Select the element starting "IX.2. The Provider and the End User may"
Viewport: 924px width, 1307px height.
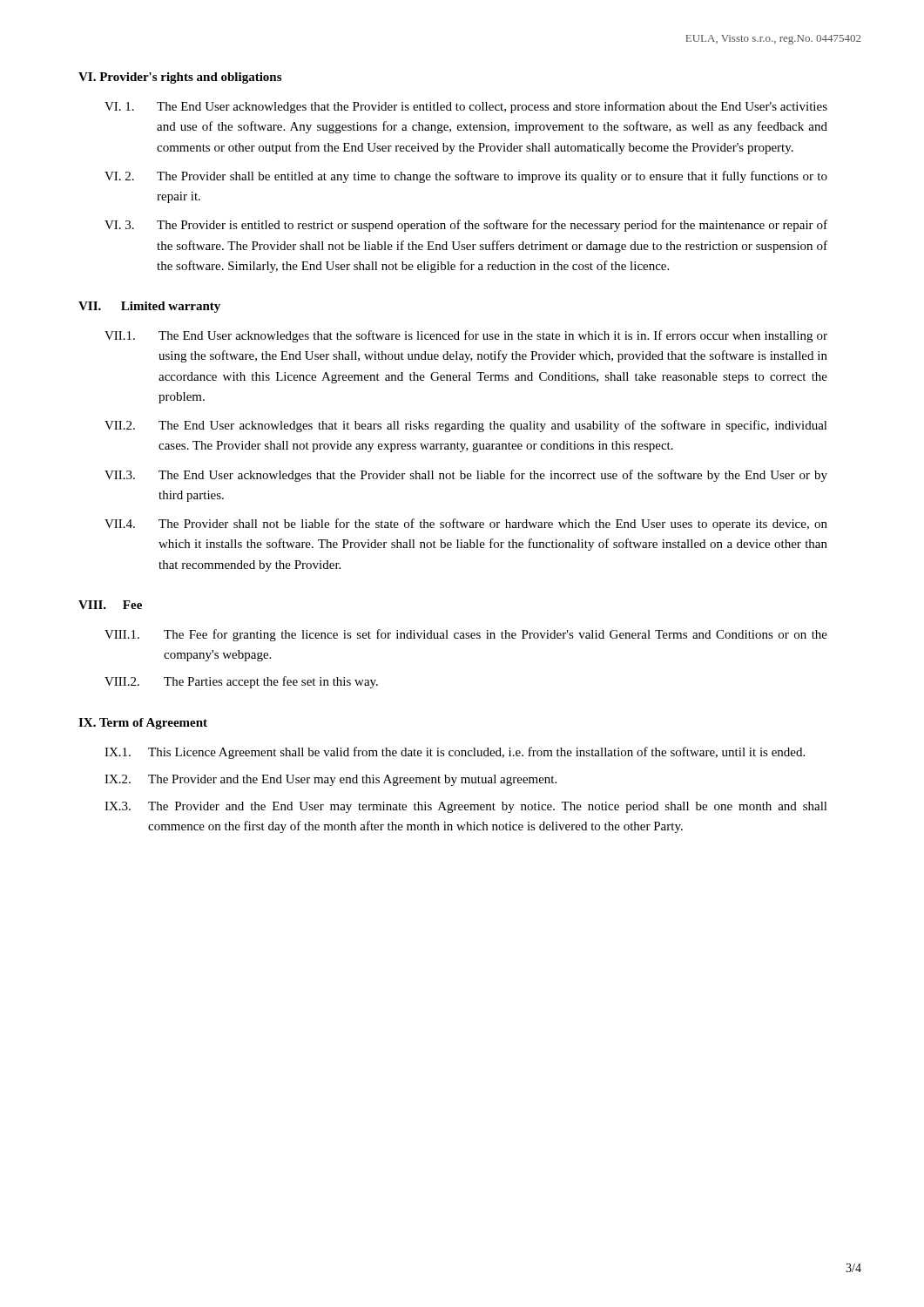coord(466,779)
